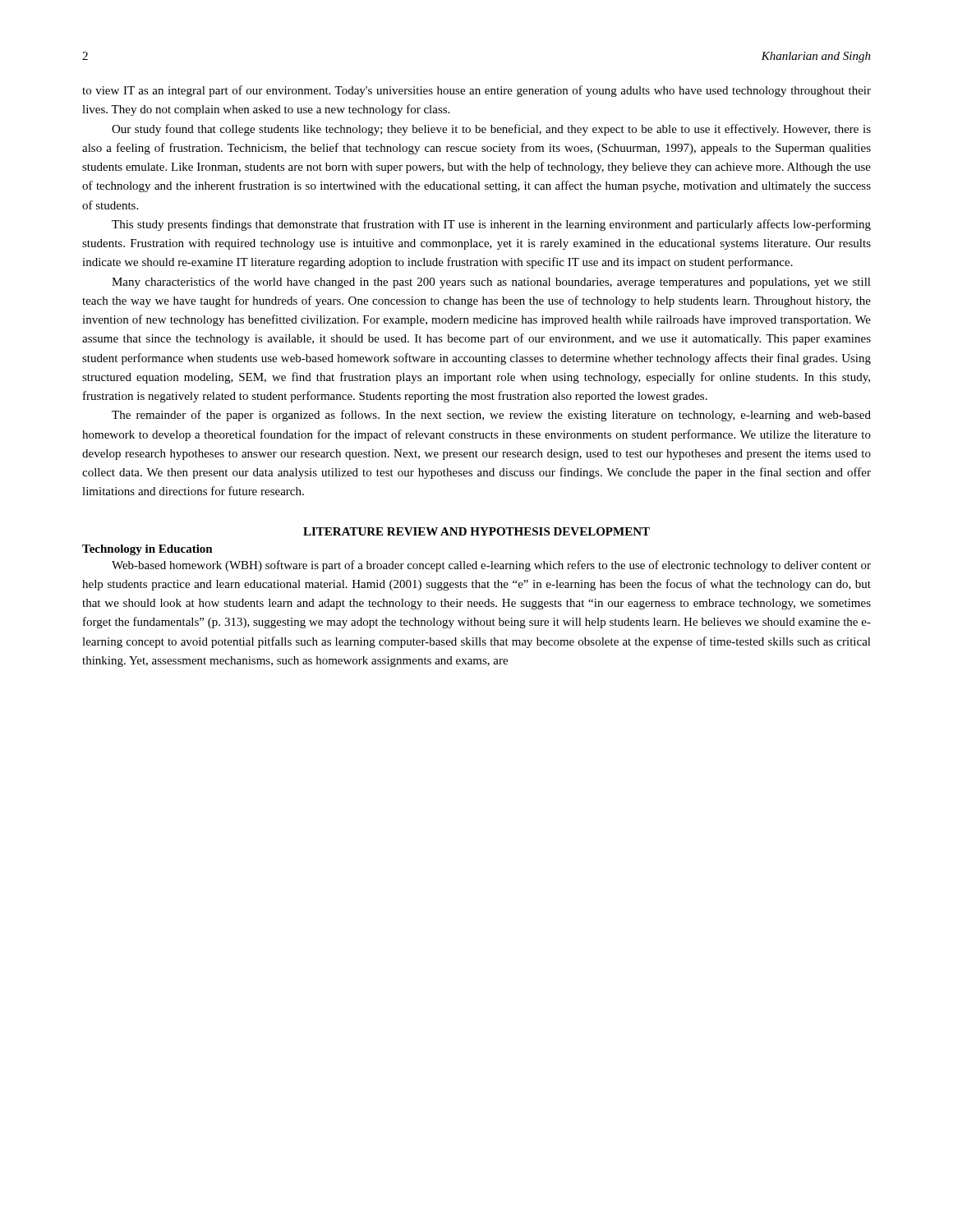953x1232 pixels.
Task: Locate the text block that reads "Our study found"
Action: (x=476, y=167)
